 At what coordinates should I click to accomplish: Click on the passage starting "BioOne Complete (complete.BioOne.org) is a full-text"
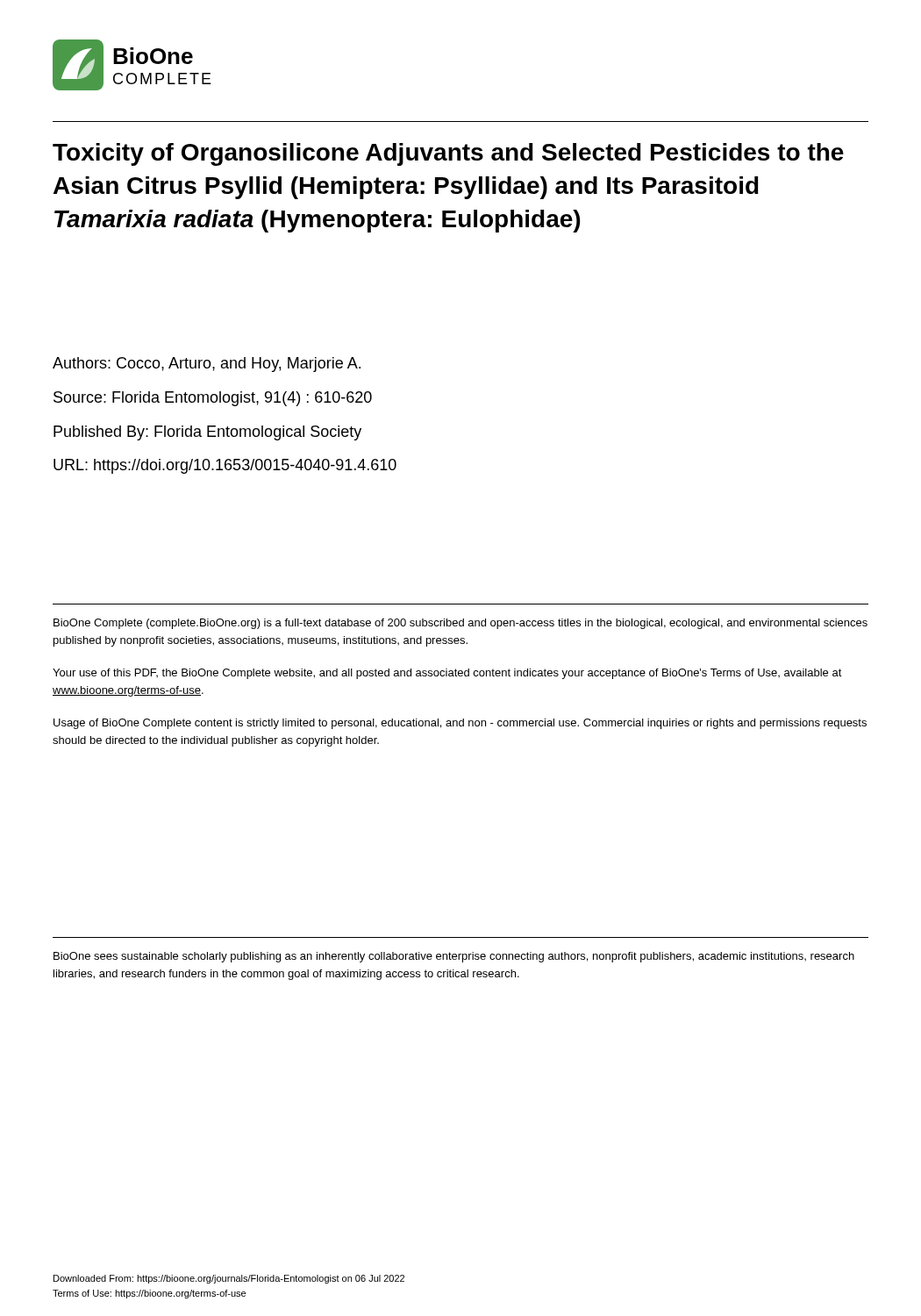coord(460,631)
